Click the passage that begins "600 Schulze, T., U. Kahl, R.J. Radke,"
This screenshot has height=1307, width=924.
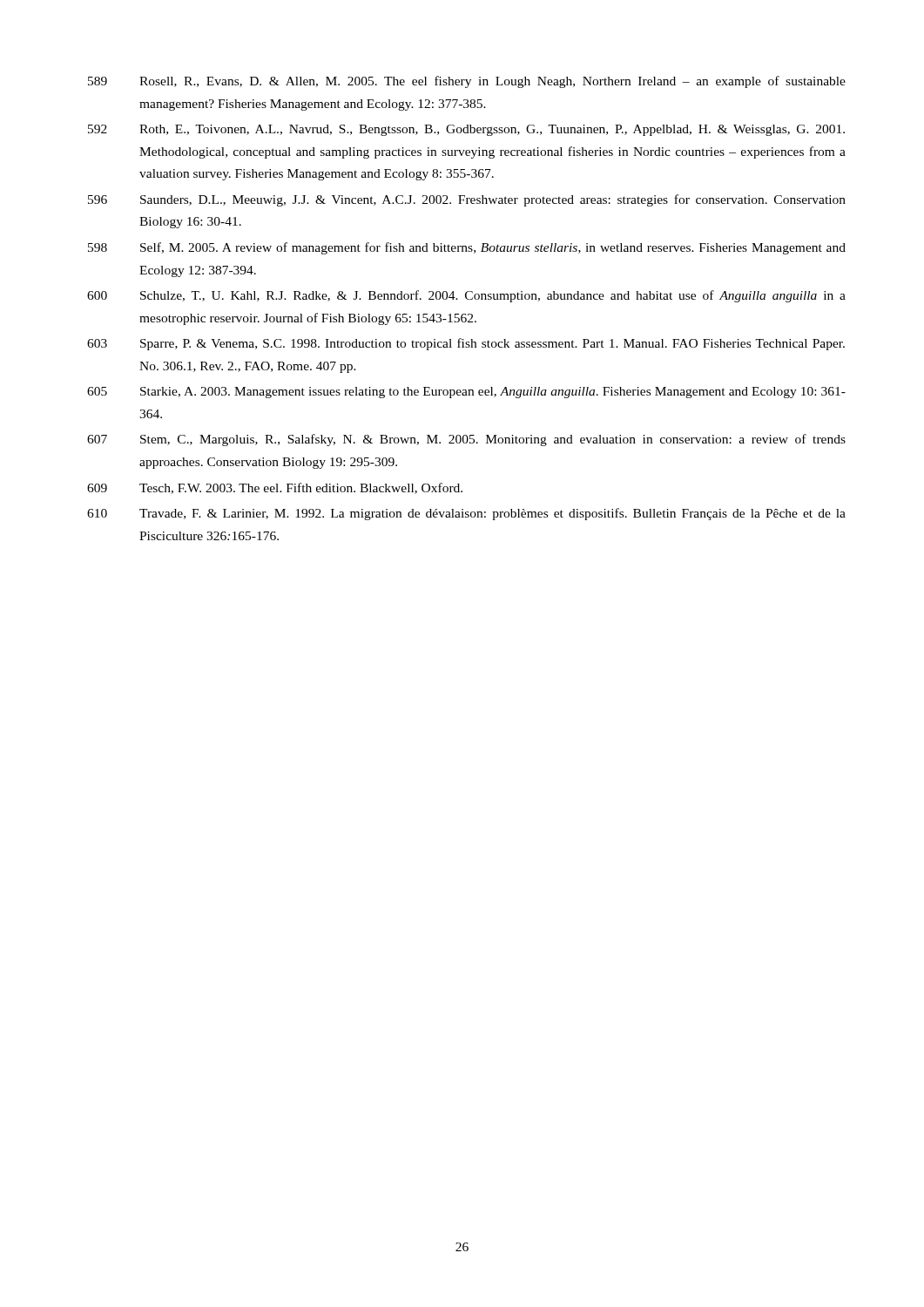pos(466,306)
